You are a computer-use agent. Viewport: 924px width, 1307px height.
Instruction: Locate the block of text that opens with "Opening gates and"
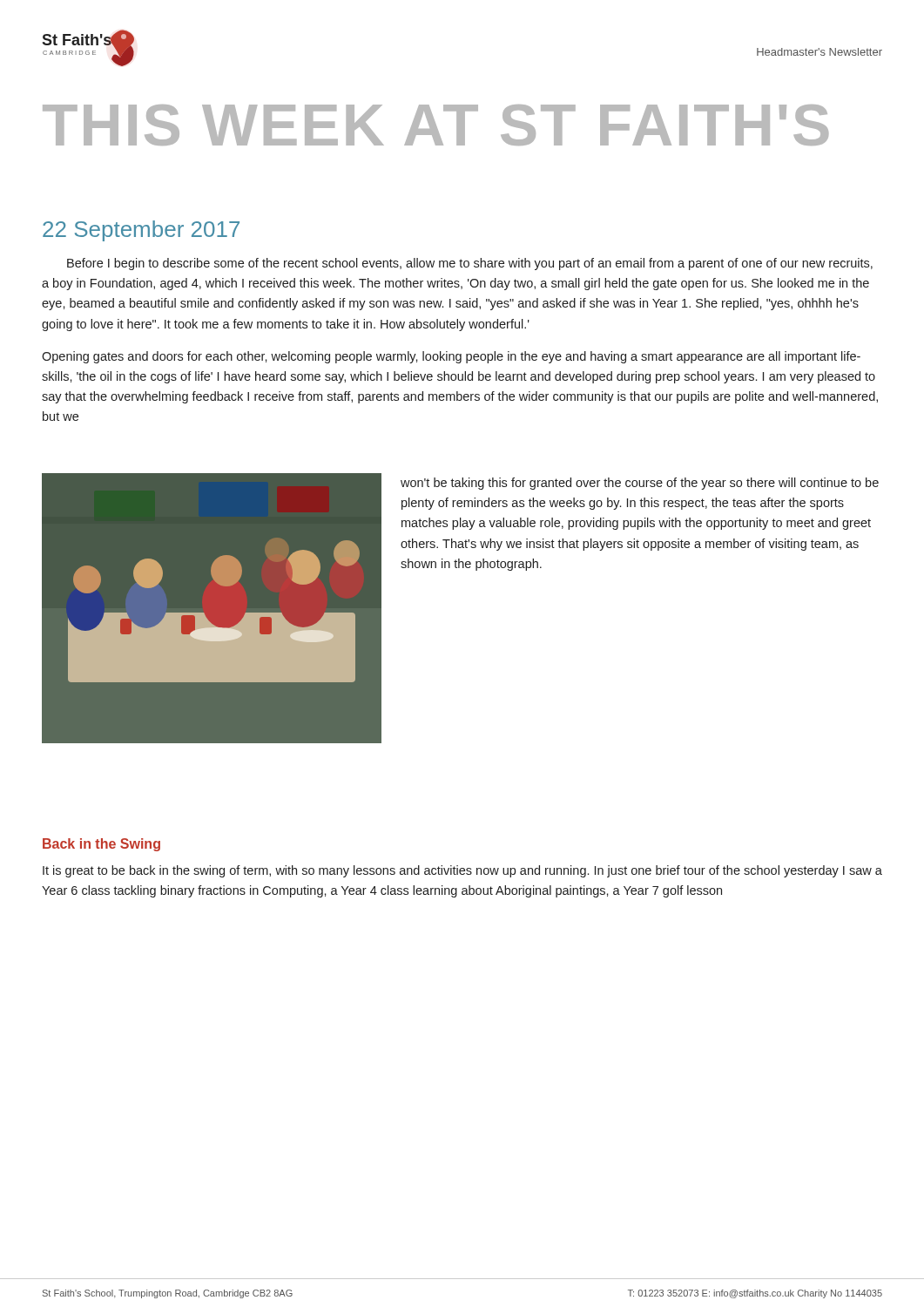point(462,387)
